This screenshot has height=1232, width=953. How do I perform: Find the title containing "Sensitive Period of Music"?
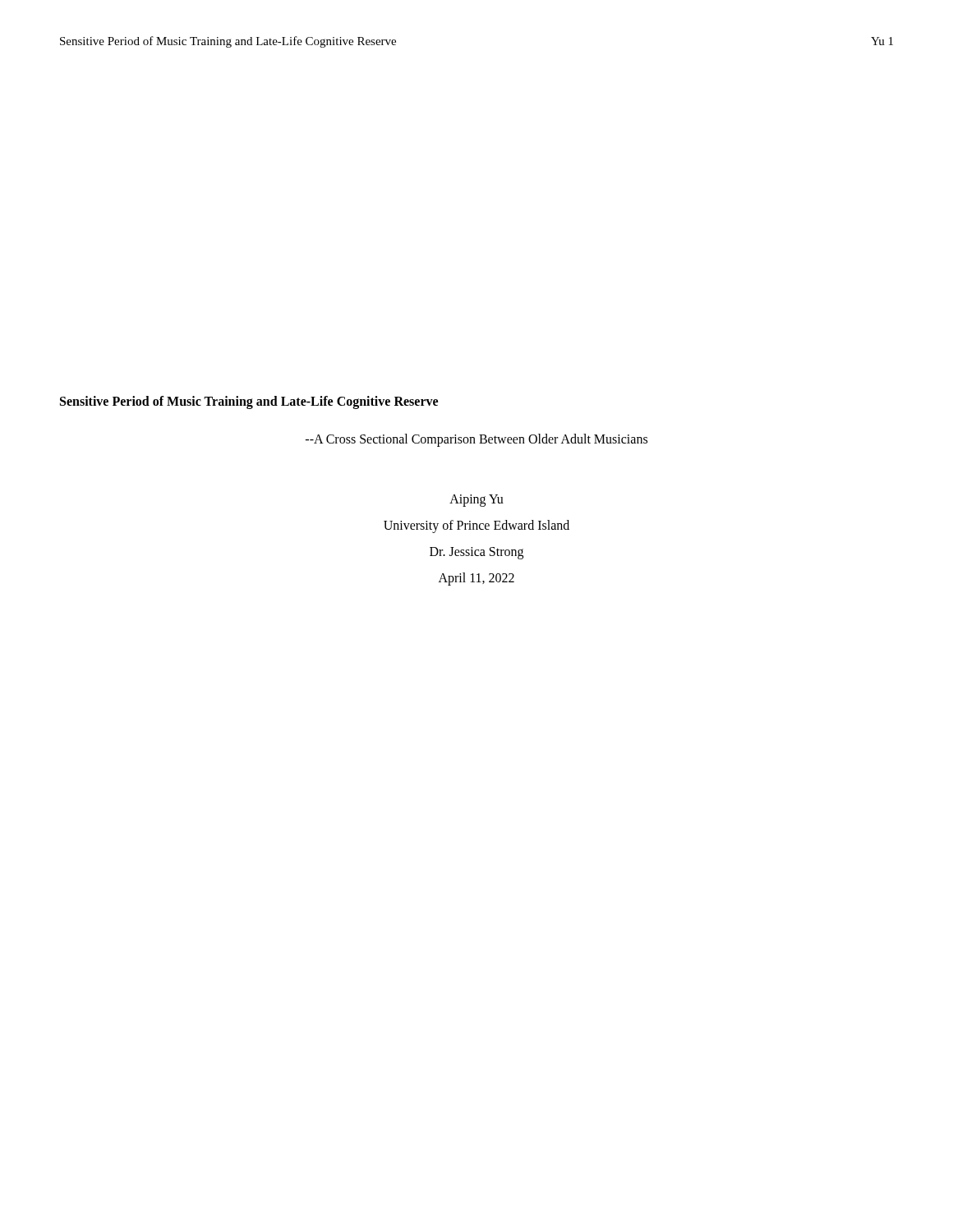click(x=249, y=401)
